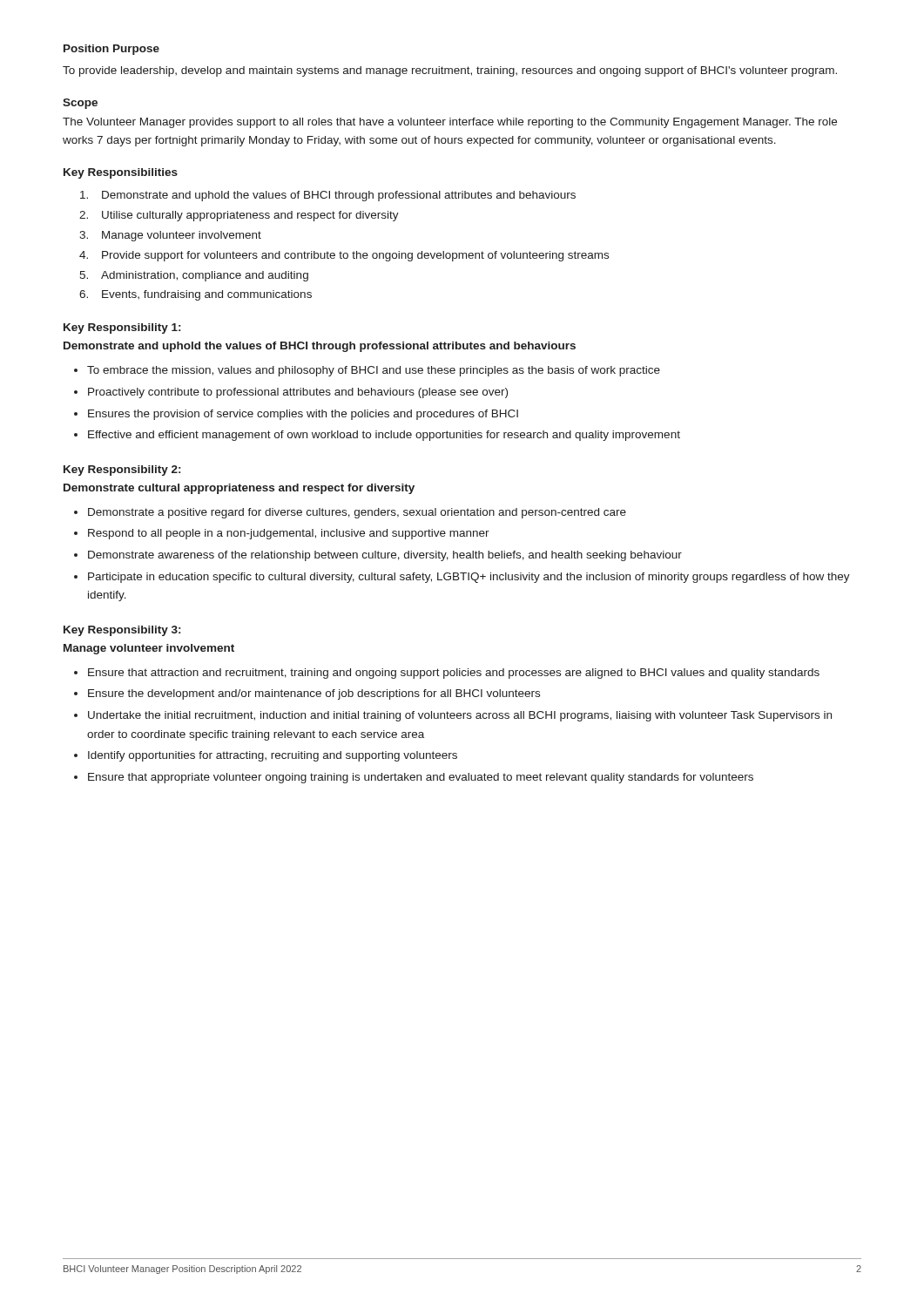Locate the block of text that opens with "To embrace the mission, values and philosophy of"
Viewport: 924px width, 1307px height.
pos(374,370)
